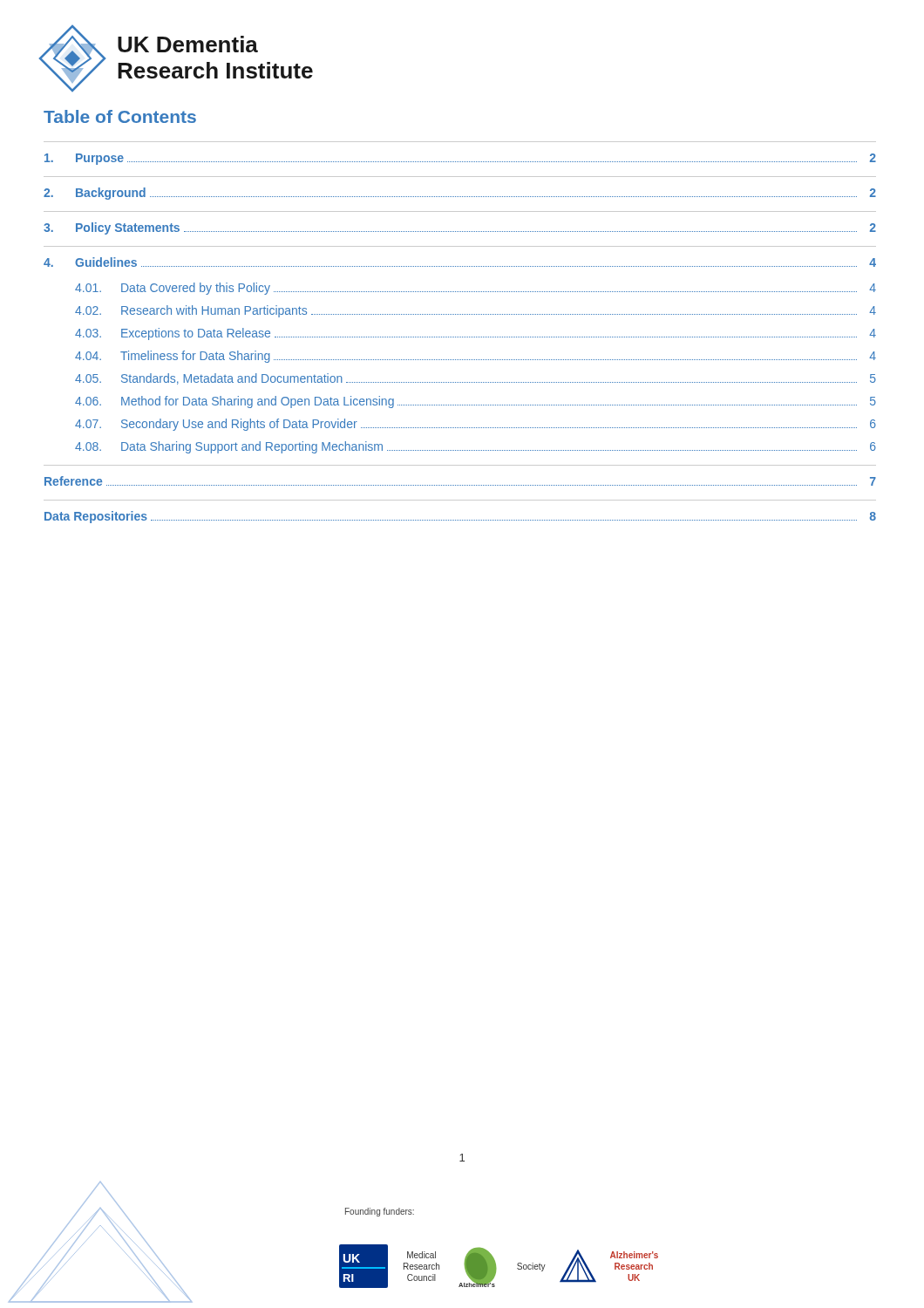
Task: Point to the block starting "3. Policy Statements"
Action: coord(460,228)
